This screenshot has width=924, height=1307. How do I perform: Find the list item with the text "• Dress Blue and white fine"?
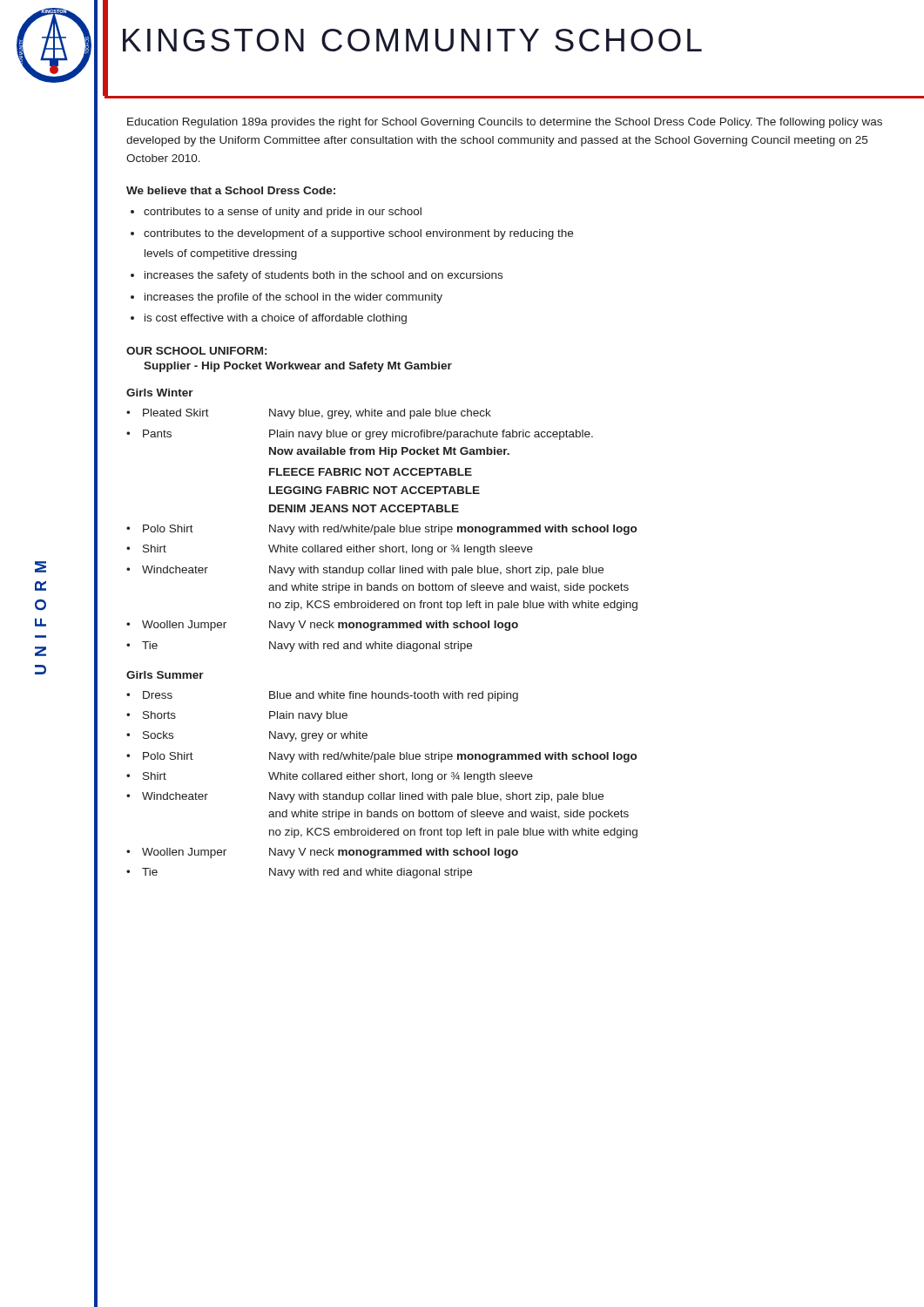coord(508,695)
